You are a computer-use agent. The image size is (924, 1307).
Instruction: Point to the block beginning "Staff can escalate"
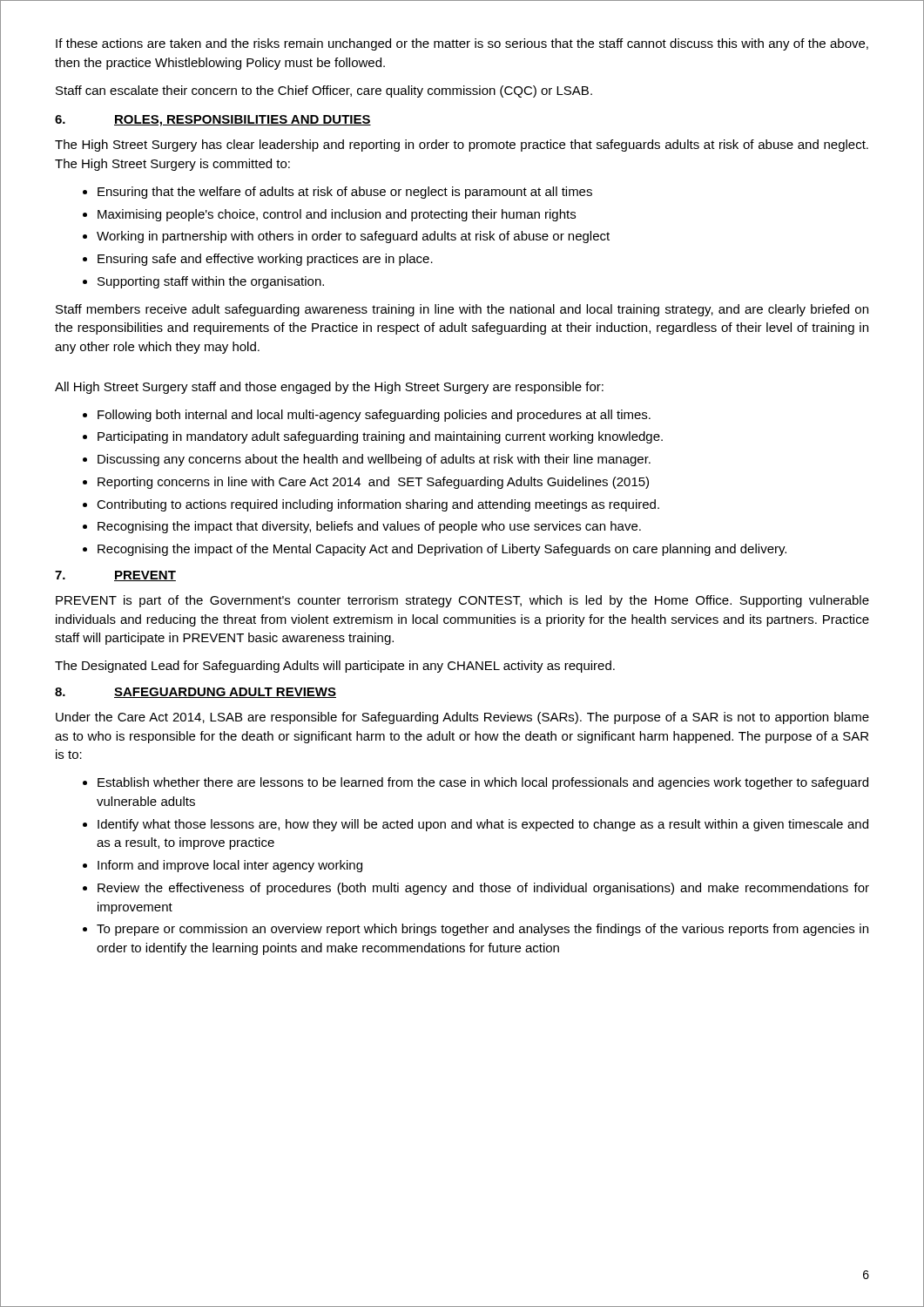pos(324,90)
